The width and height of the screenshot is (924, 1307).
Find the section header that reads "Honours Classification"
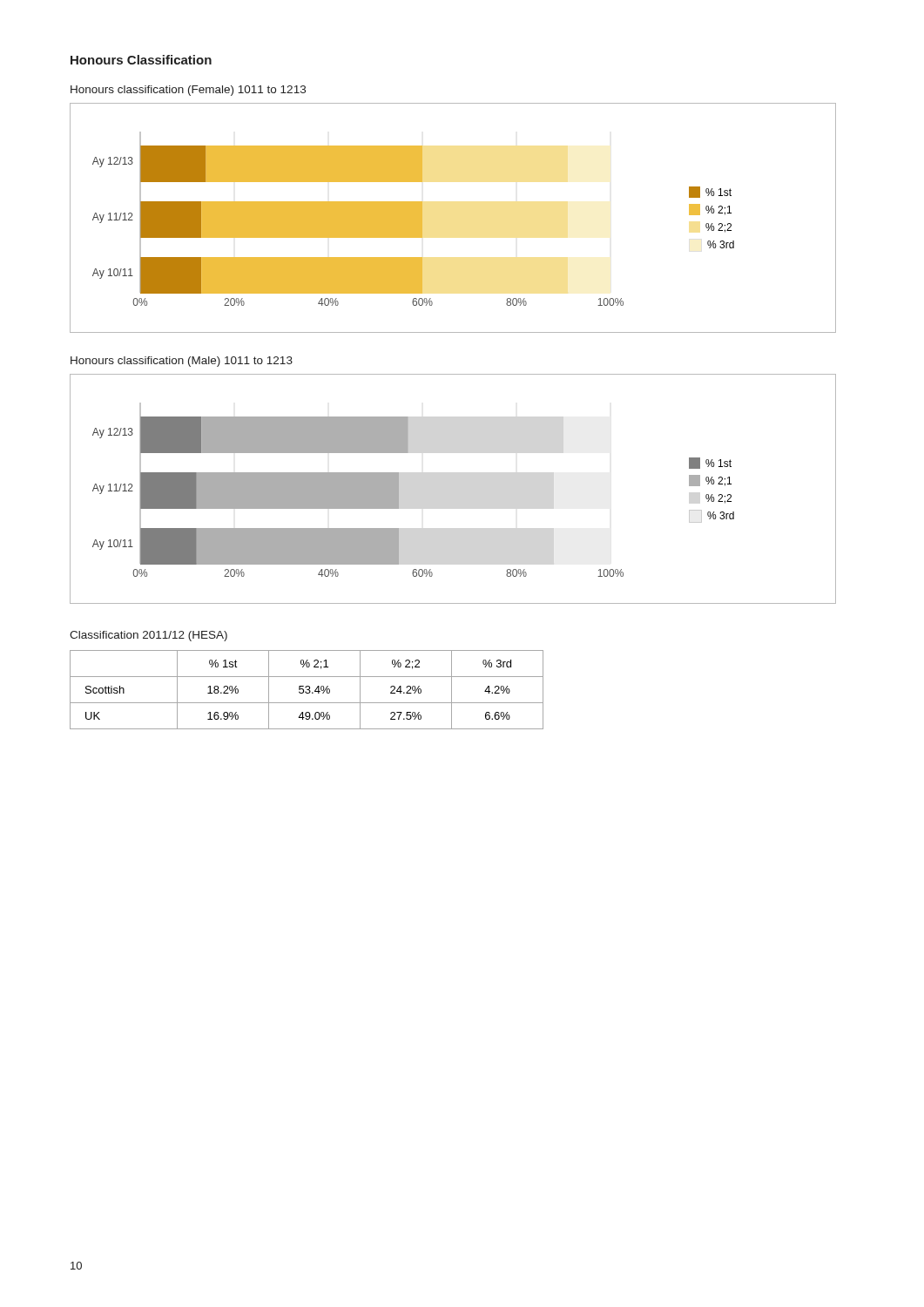(x=141, y=60)
